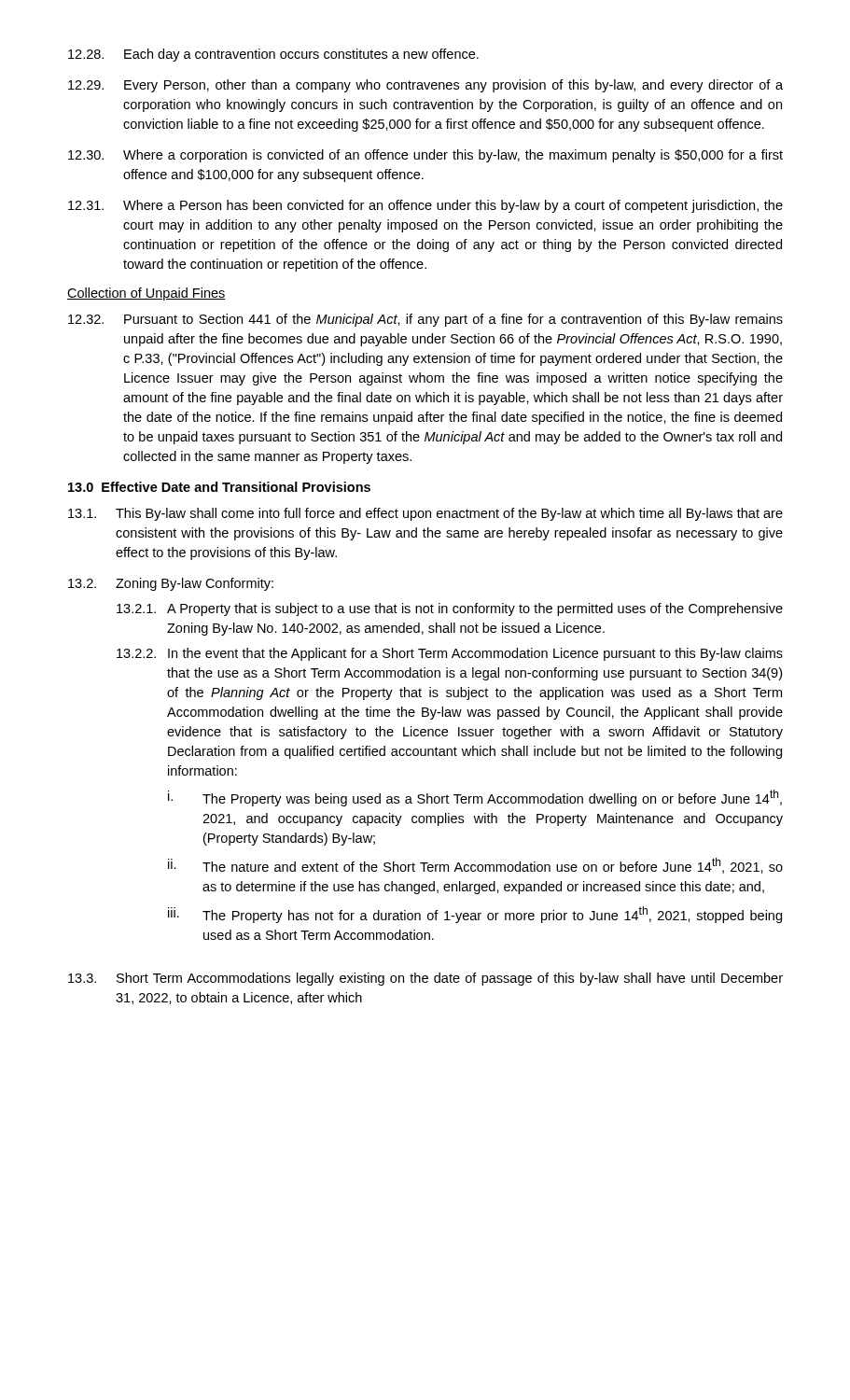Where is the passage that starts "12.31. Where a Person"?
This screenshot has width=850, height=1400.
click(425, 235)
